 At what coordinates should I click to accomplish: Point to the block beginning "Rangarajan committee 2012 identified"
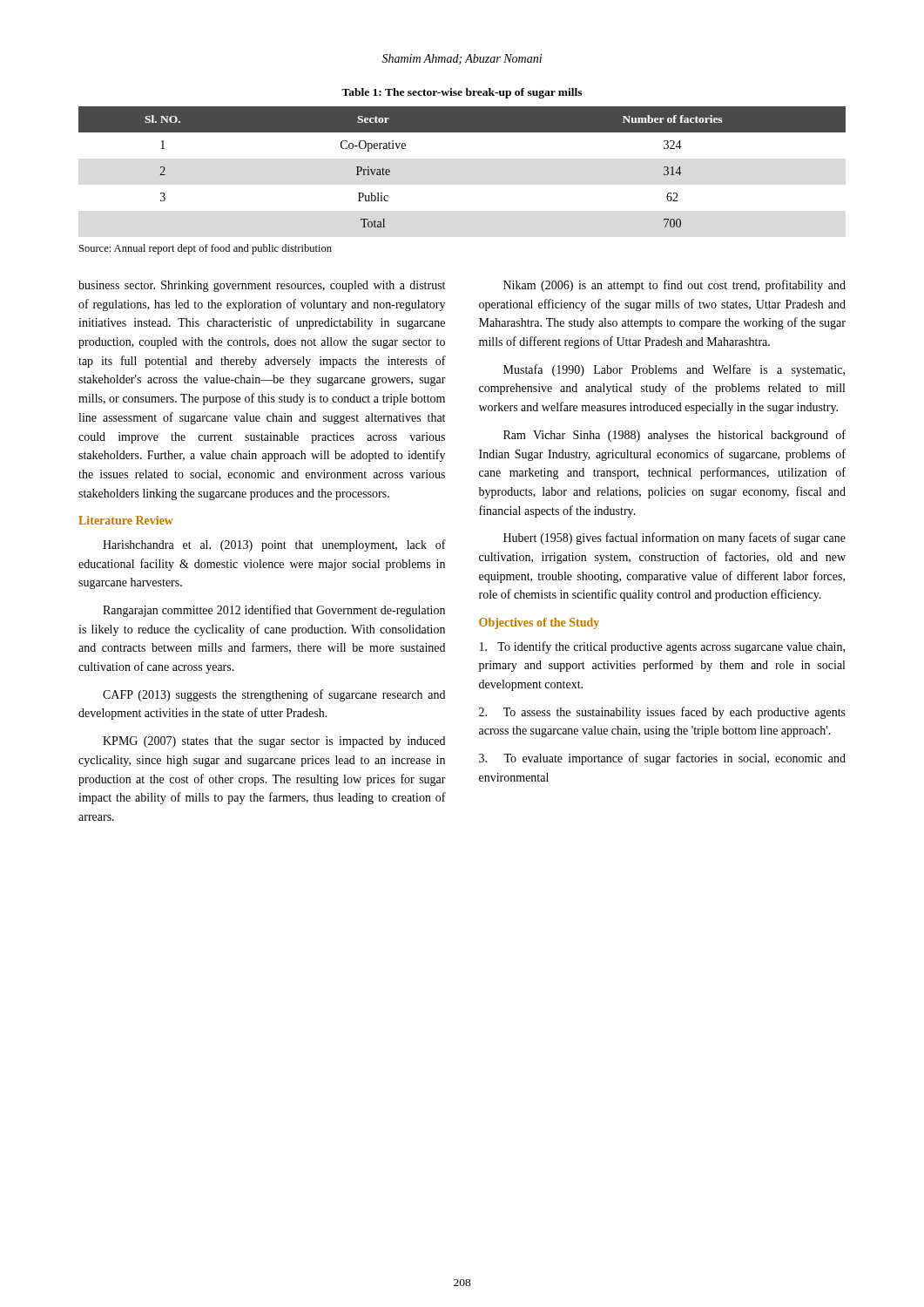tap(262, 639)
